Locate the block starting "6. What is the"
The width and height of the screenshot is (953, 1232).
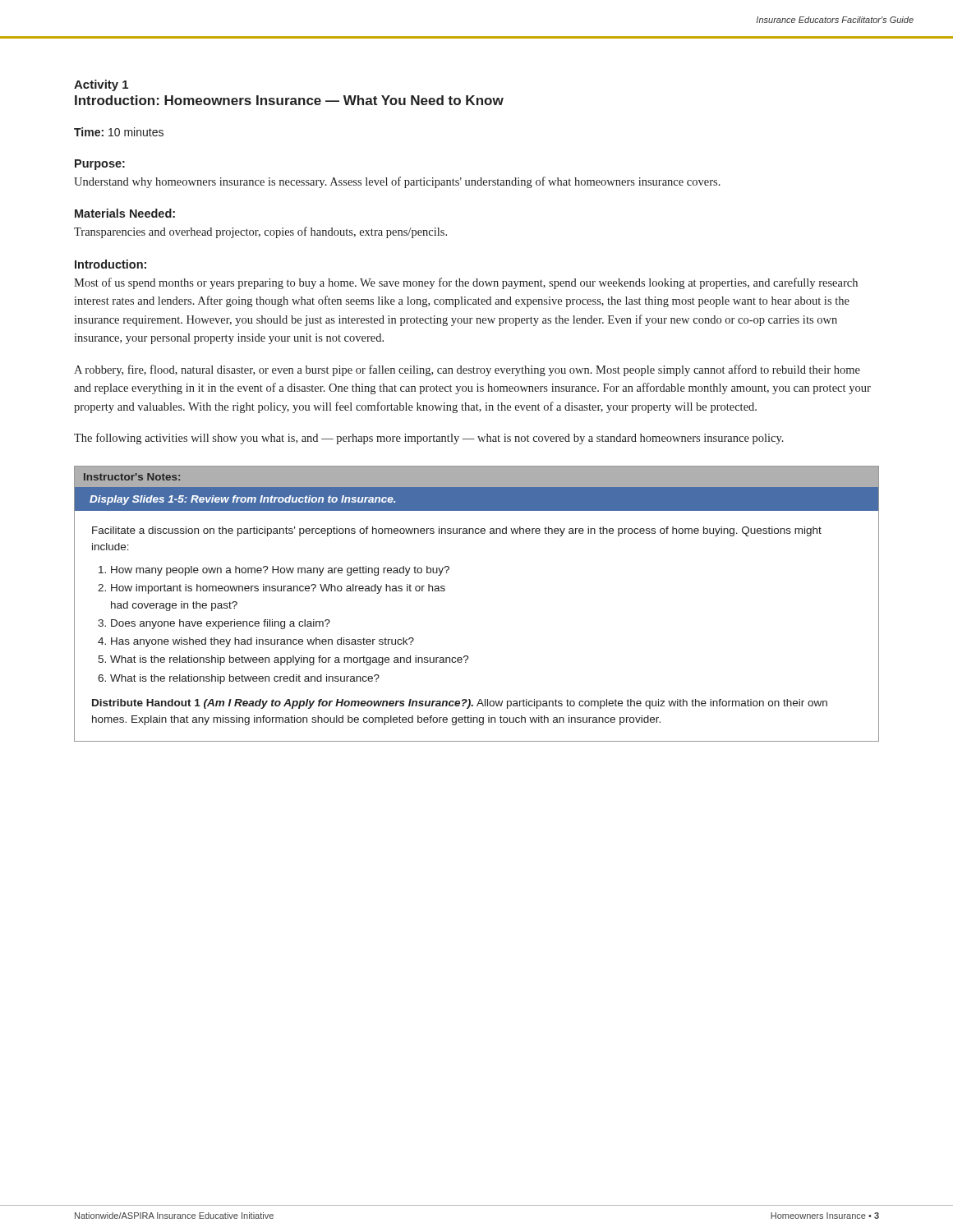coord(239,678)
